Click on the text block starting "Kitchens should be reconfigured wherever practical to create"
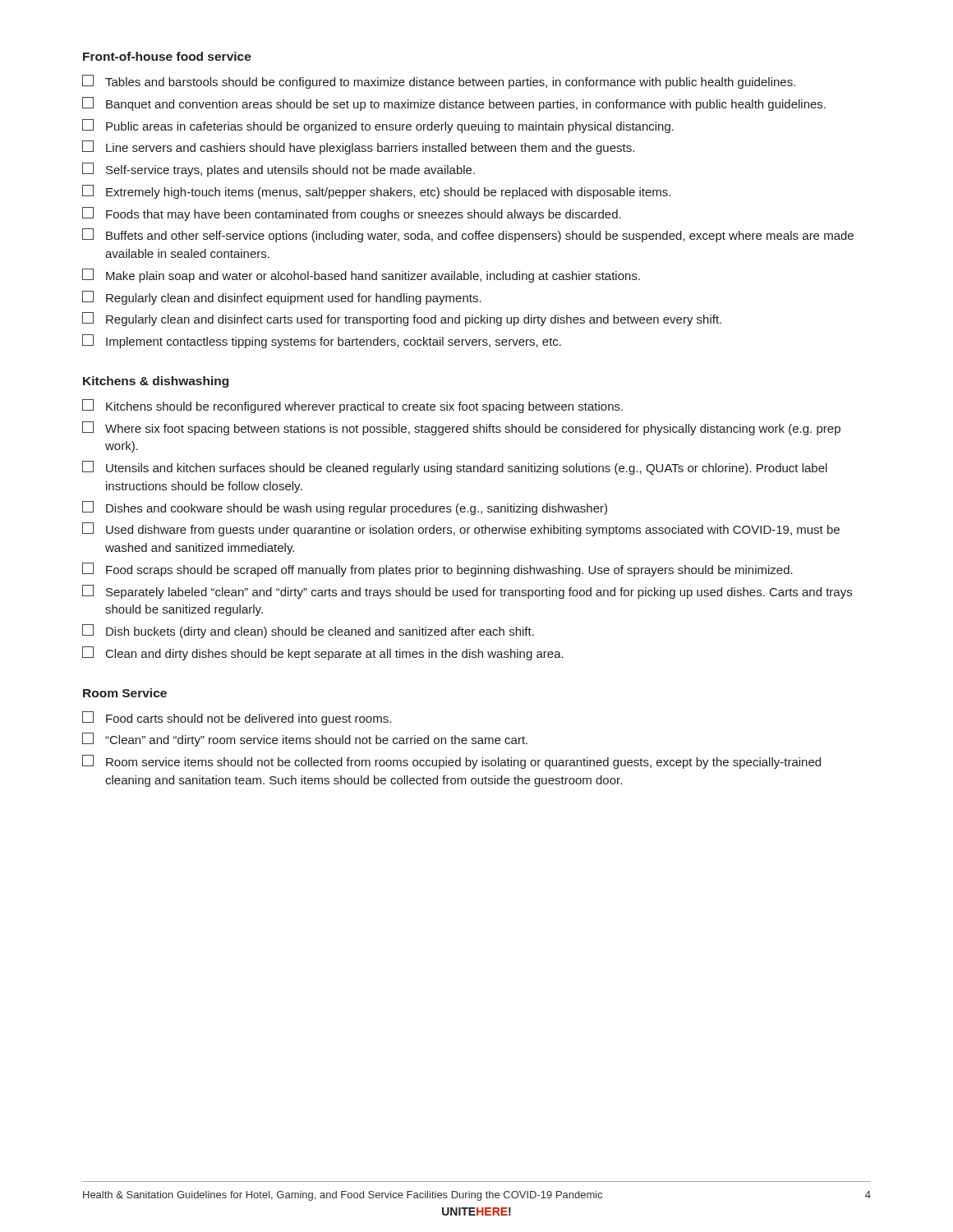The width and height of the screenshot is (953, 1232). click(476, 406)
